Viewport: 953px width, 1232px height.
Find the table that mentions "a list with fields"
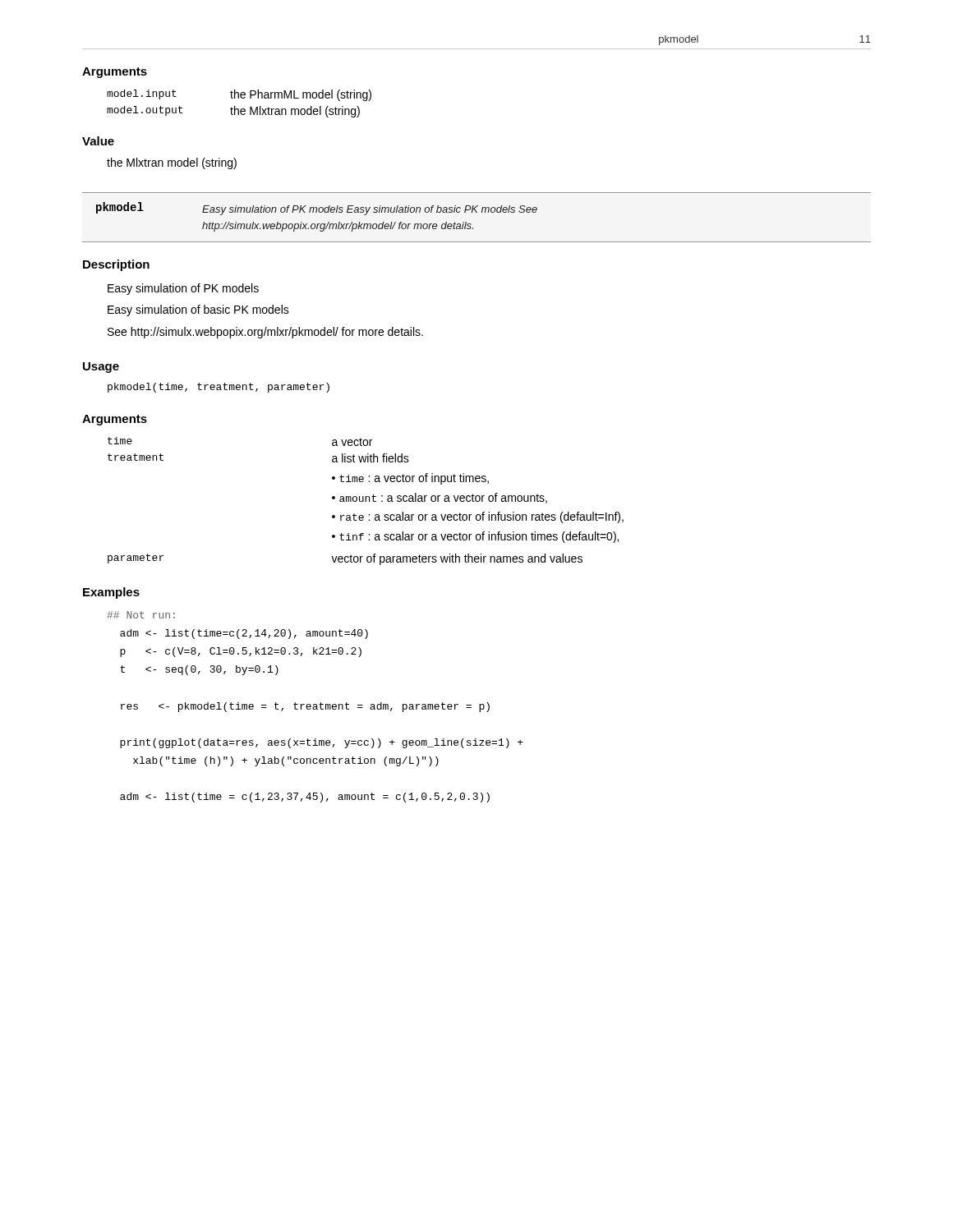point(476,500)
